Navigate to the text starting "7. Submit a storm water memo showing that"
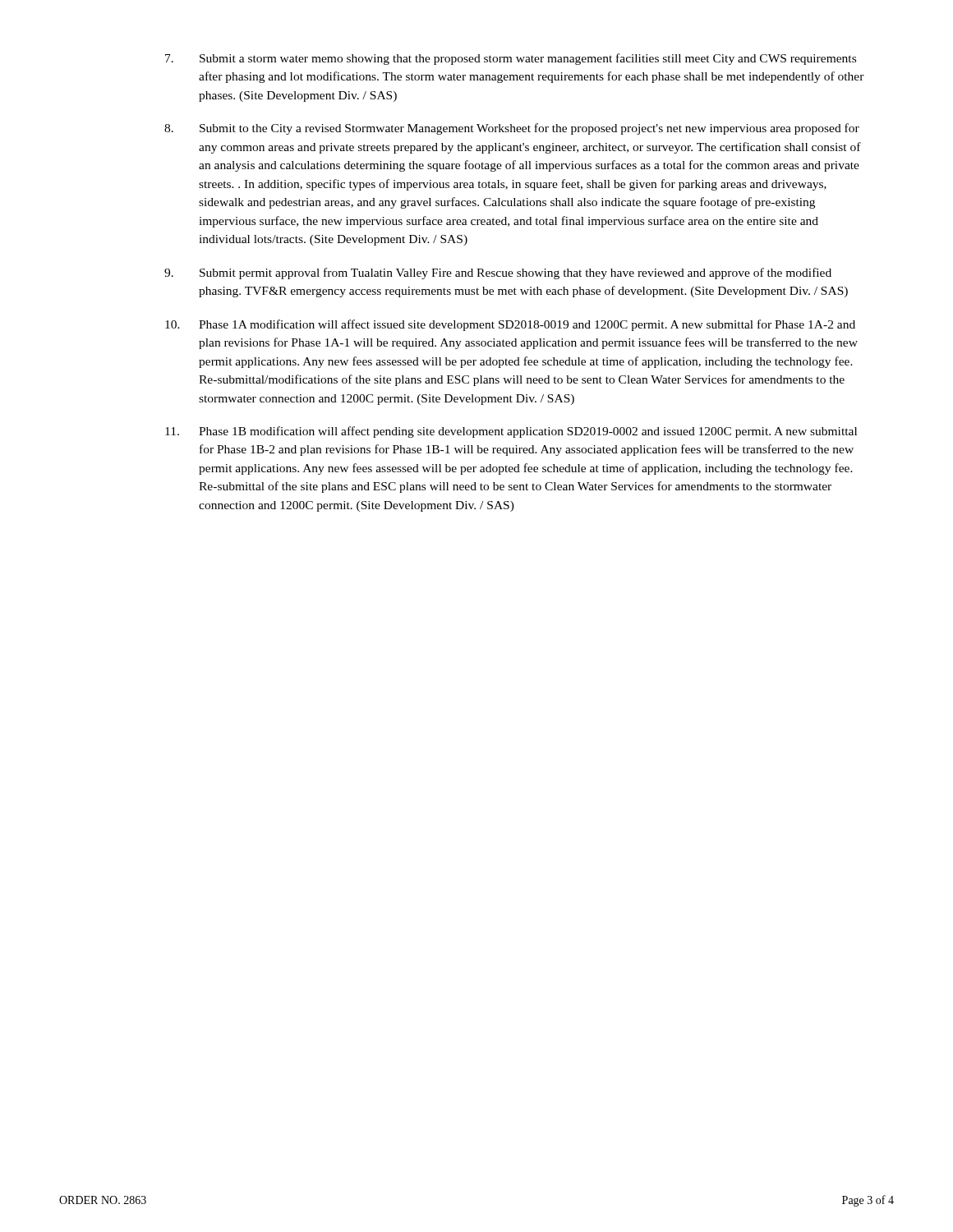 (518, 77)
